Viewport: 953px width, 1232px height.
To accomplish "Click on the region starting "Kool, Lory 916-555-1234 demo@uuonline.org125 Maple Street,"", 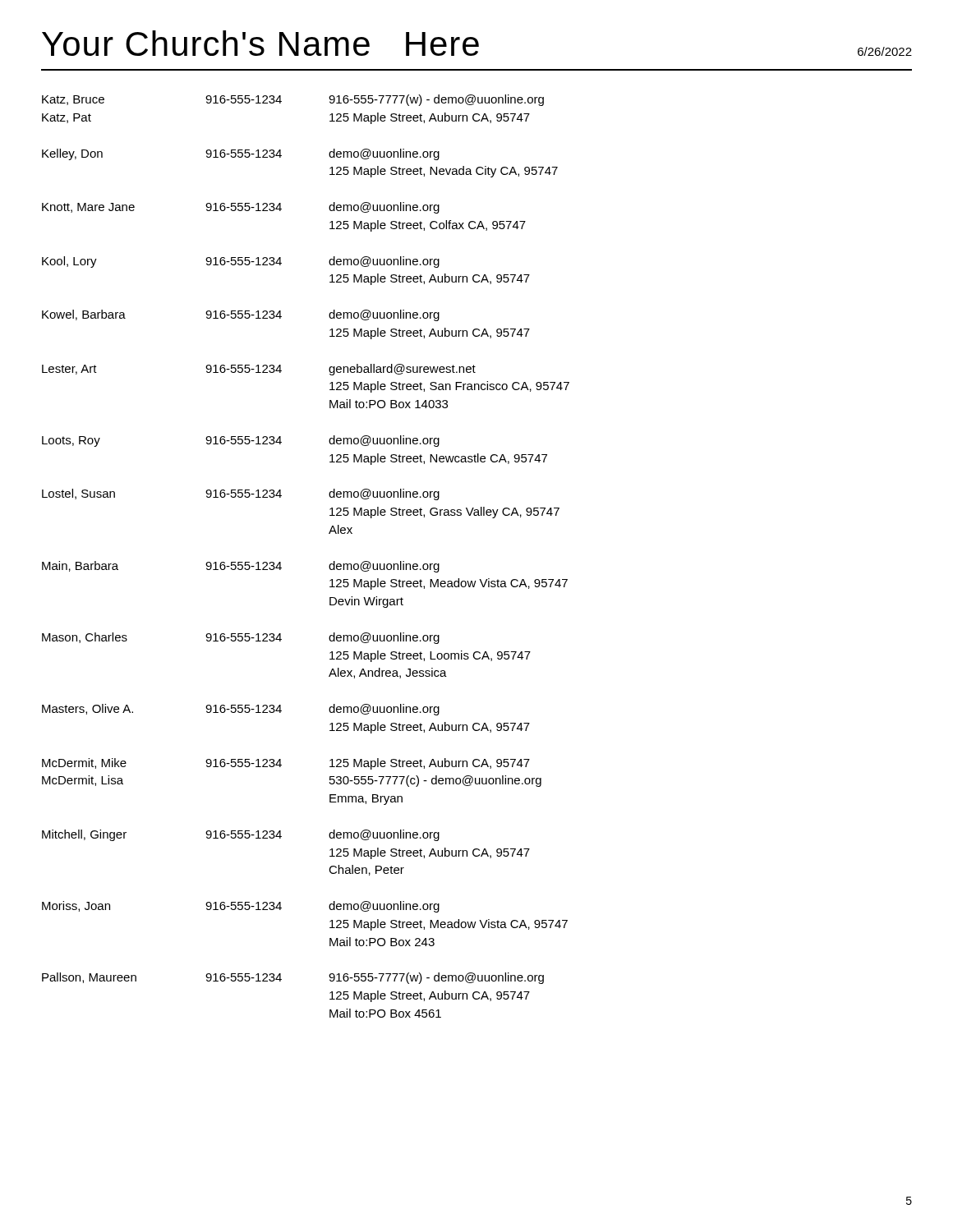I will [476, 270].
